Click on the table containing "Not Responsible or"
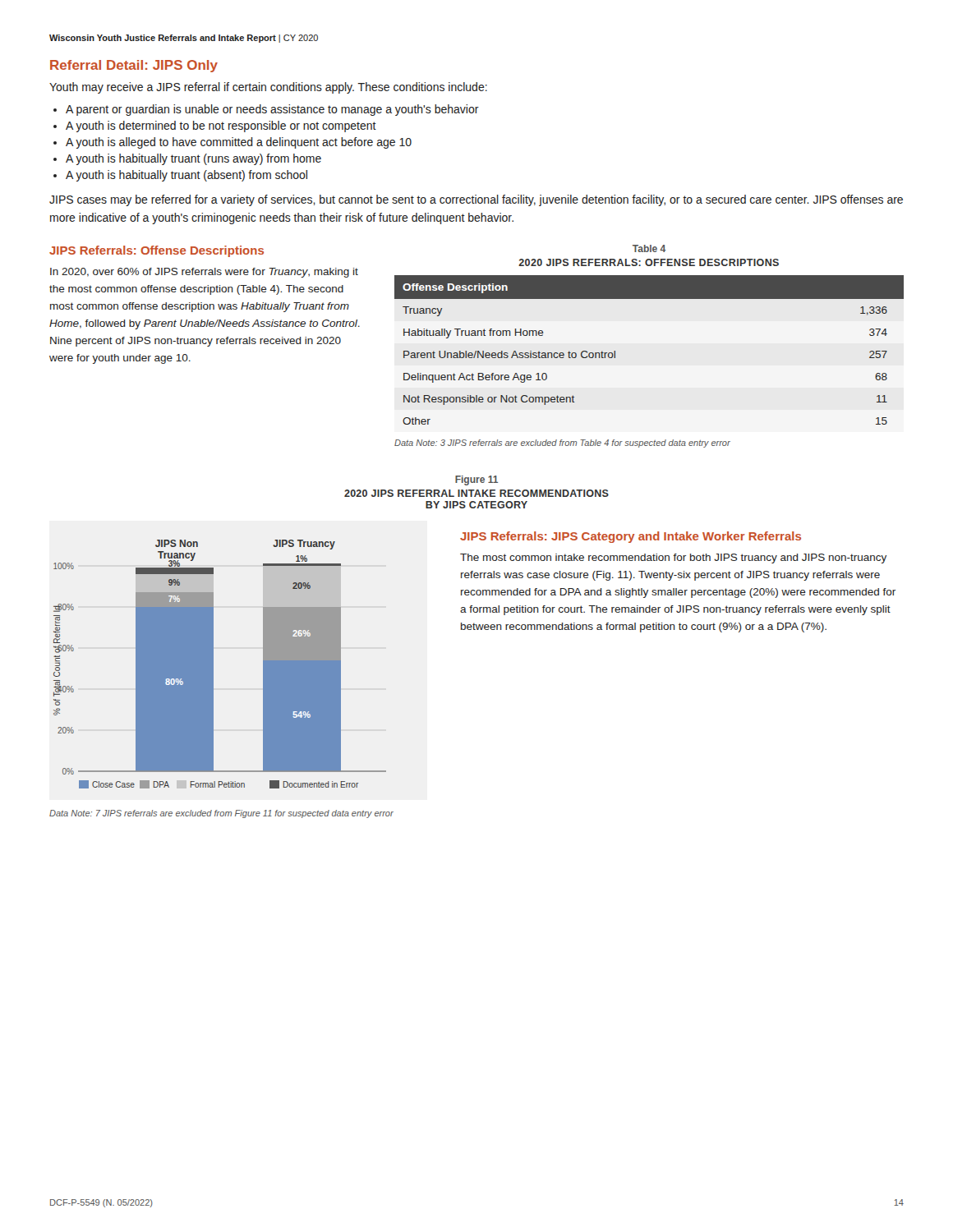The height and width of the screenshot is (1232, 953). pos(649,354)
